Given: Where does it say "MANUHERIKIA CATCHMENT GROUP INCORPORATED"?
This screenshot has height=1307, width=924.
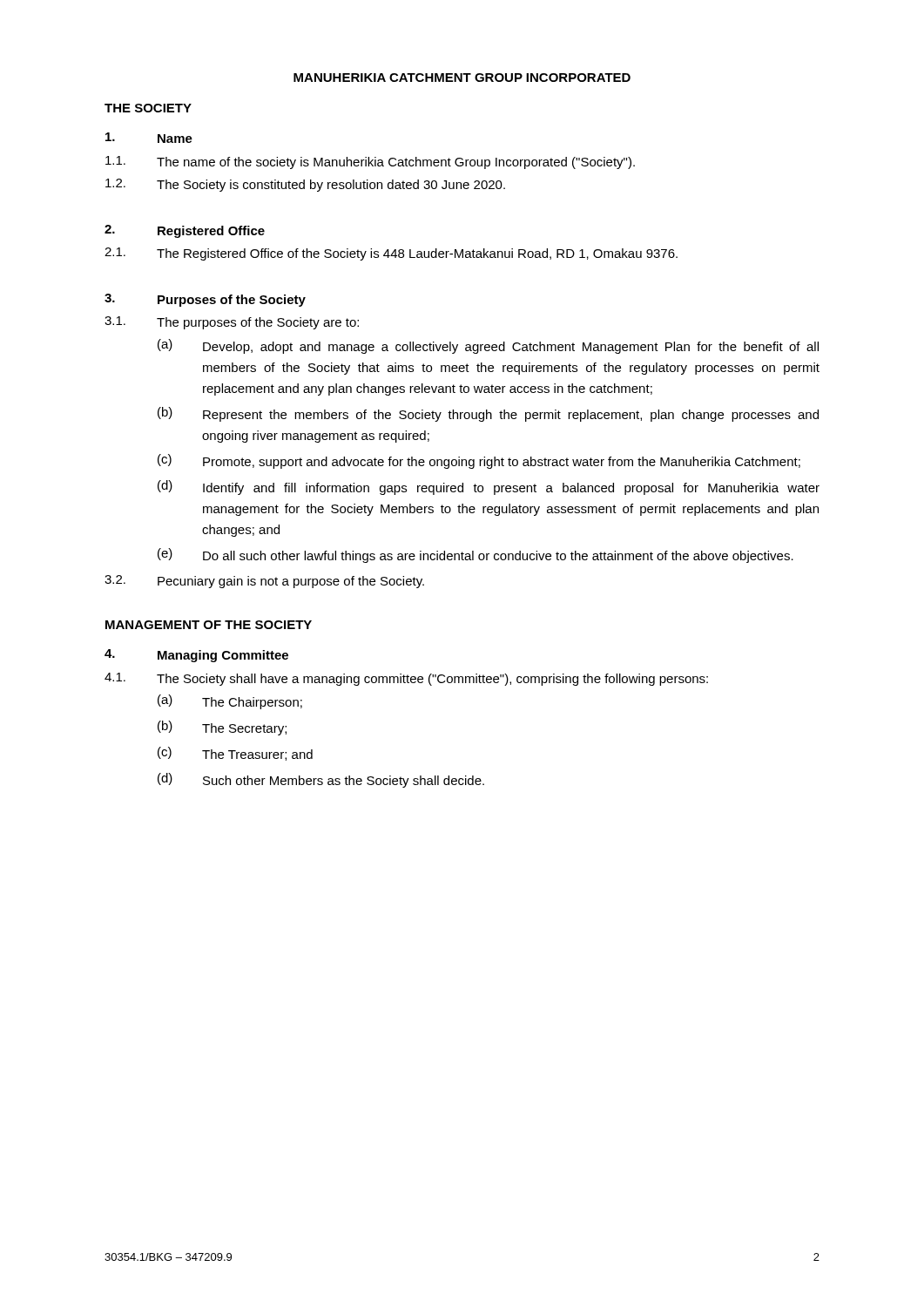Looking at the screenshot, I should tap(462, 77).
